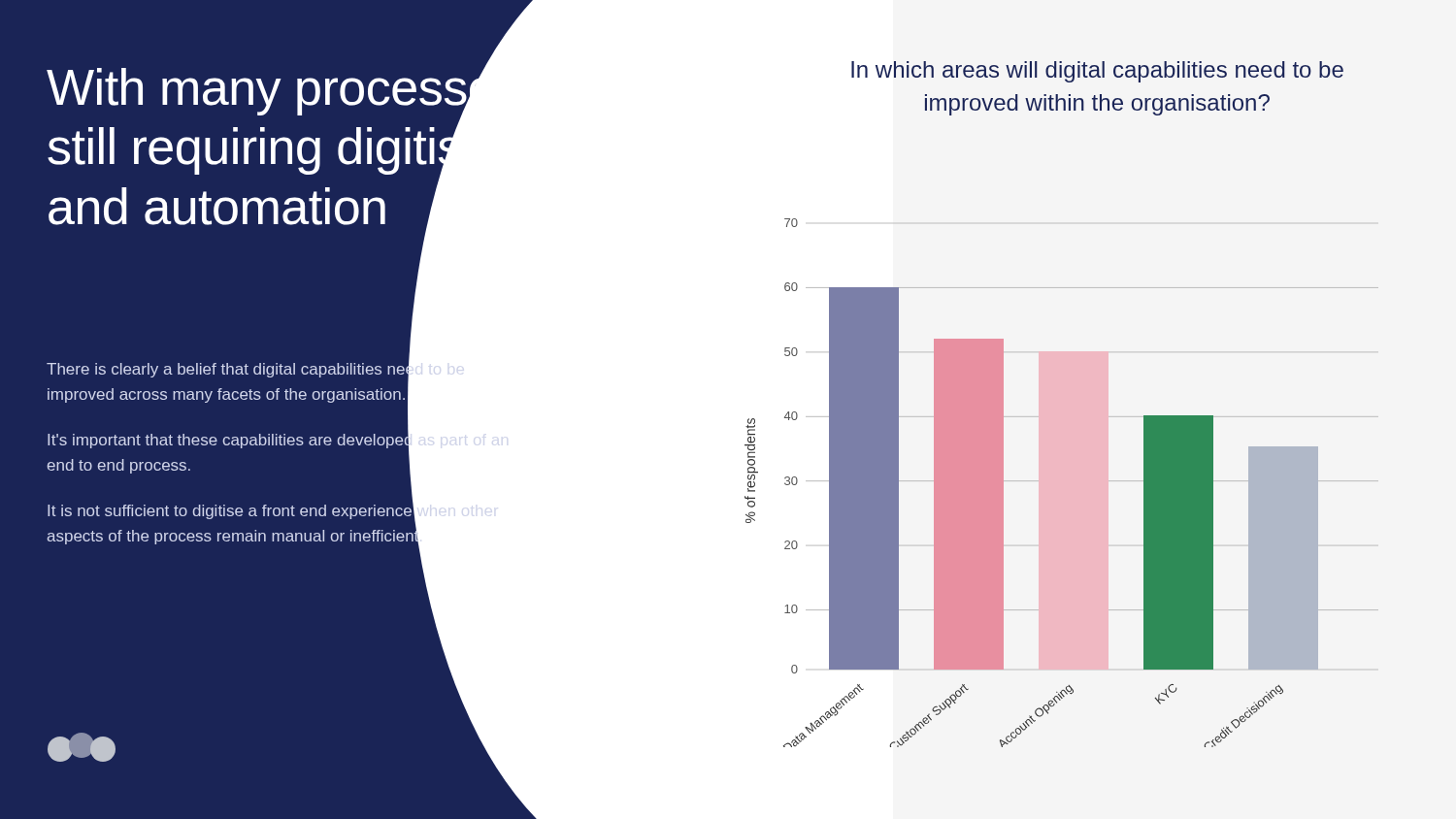Find the section header on this page that starts "In which areas will"

(1097, 86)
